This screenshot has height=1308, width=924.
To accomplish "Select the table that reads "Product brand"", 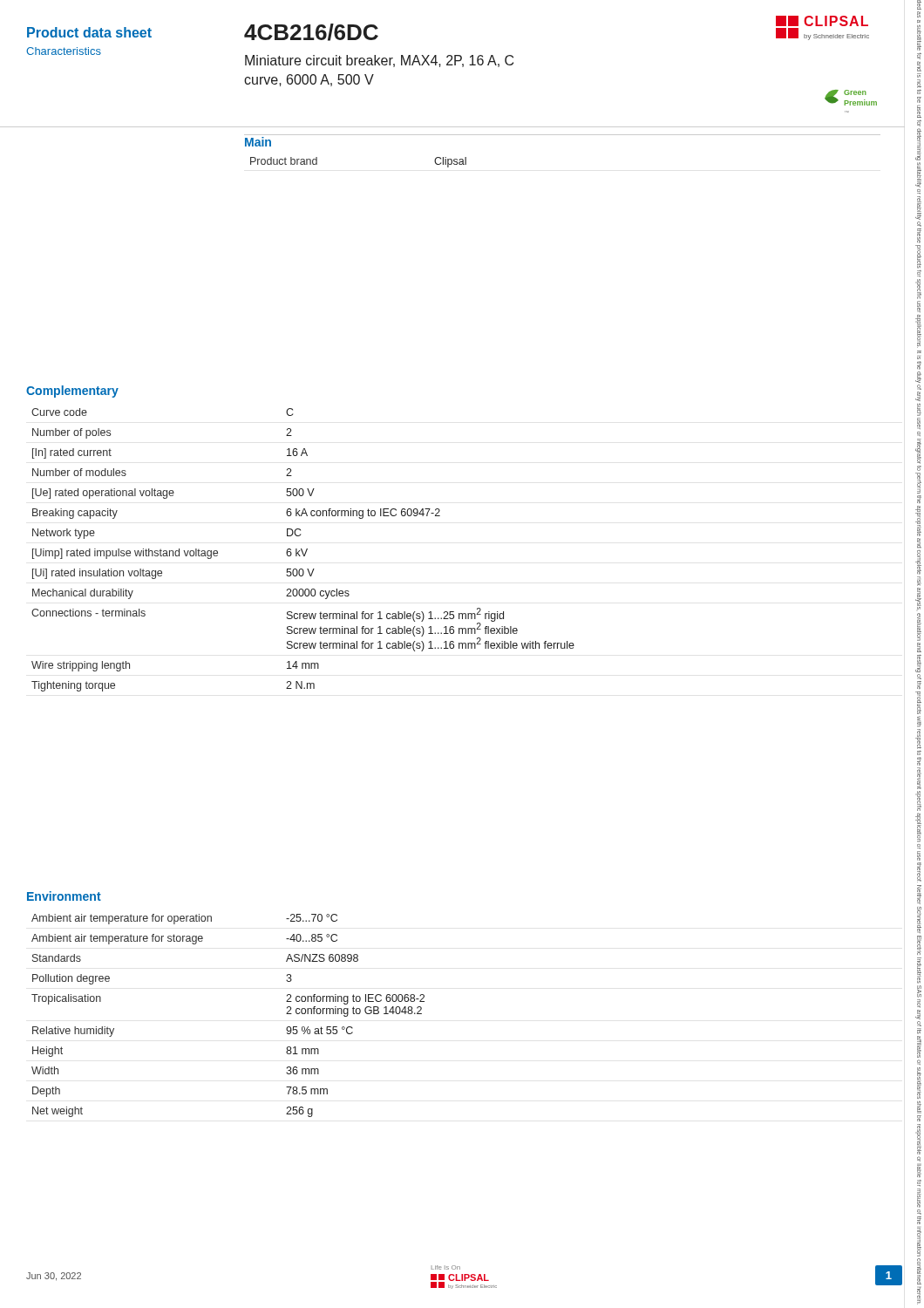I will [x=562, y=162].
